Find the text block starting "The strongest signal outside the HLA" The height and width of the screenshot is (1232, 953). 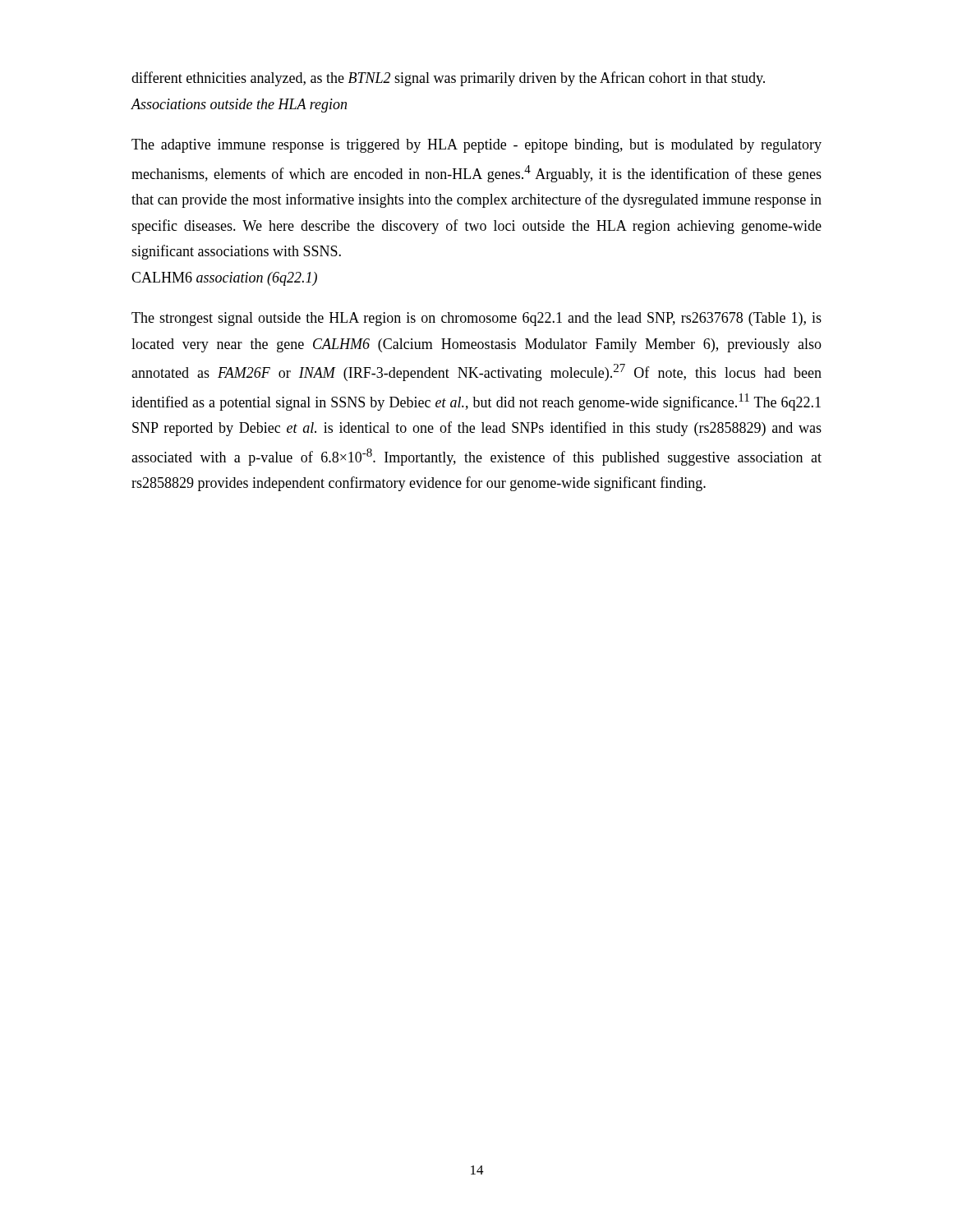(476, 400)
